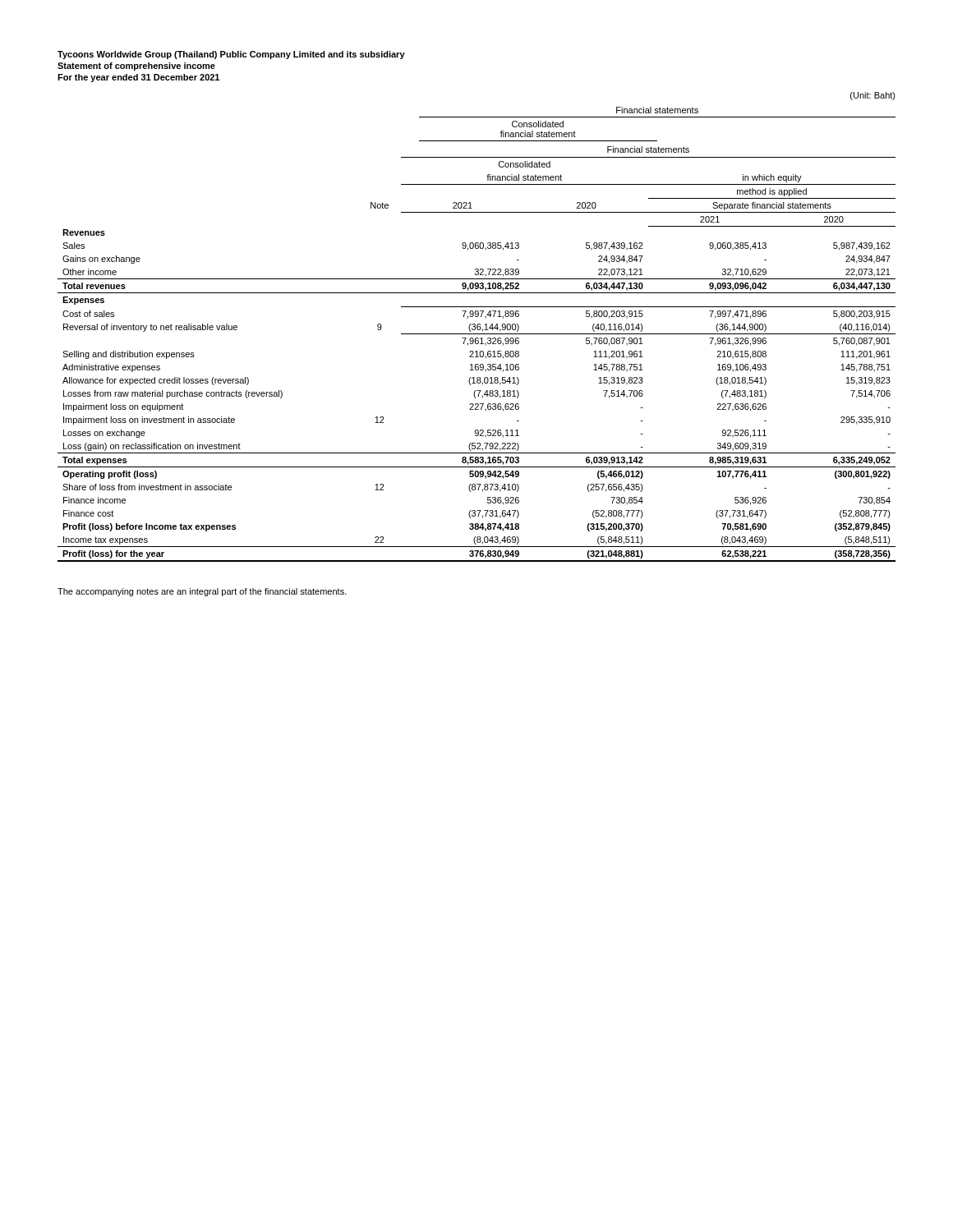The height and width of the screenshot is (1232, 953).
Task: Select the element starting "The accompanying notes are an integral part of"
Action: pyautogui.click(x=202, y=591)
